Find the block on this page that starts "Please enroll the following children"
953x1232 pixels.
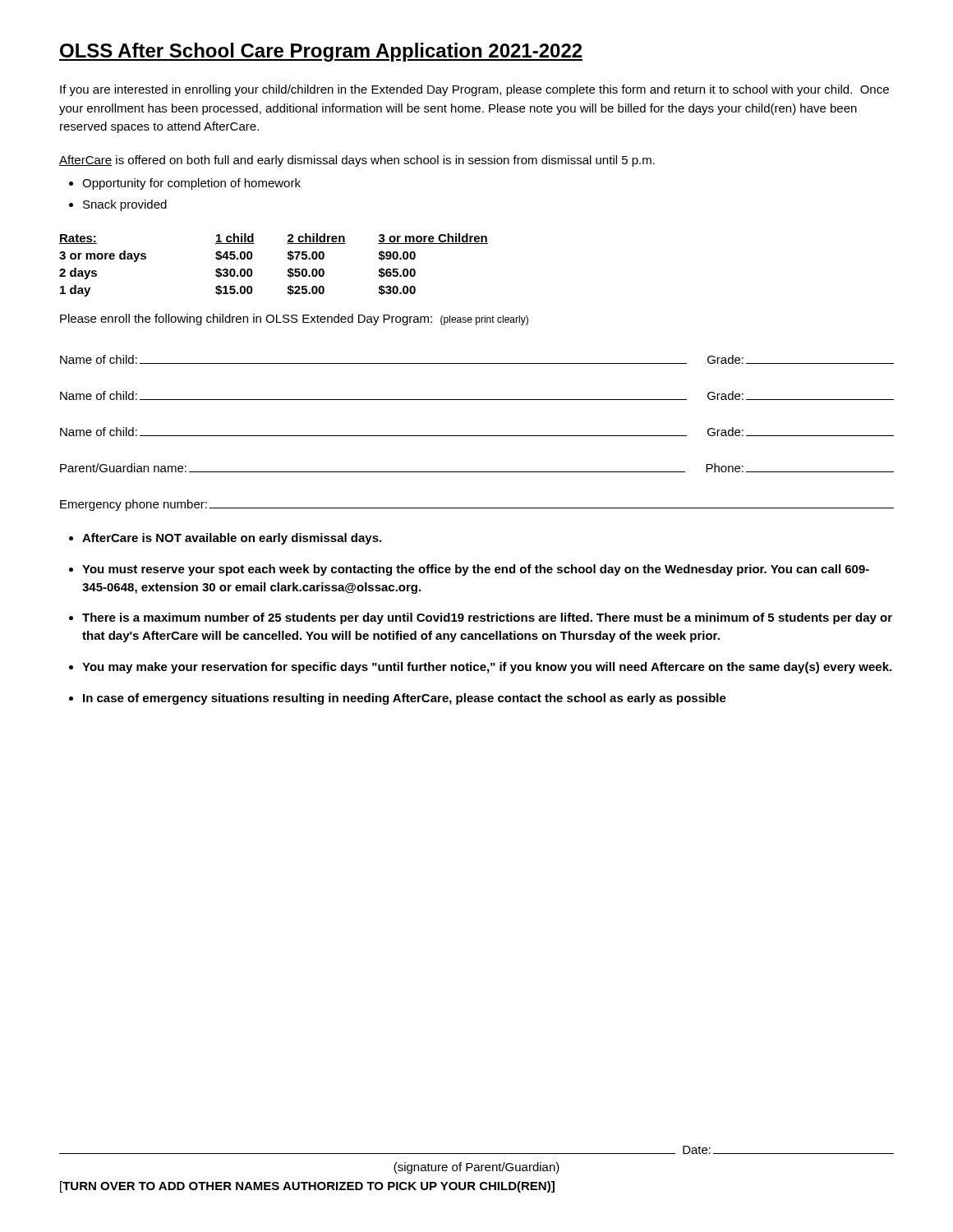coord(294,318)
